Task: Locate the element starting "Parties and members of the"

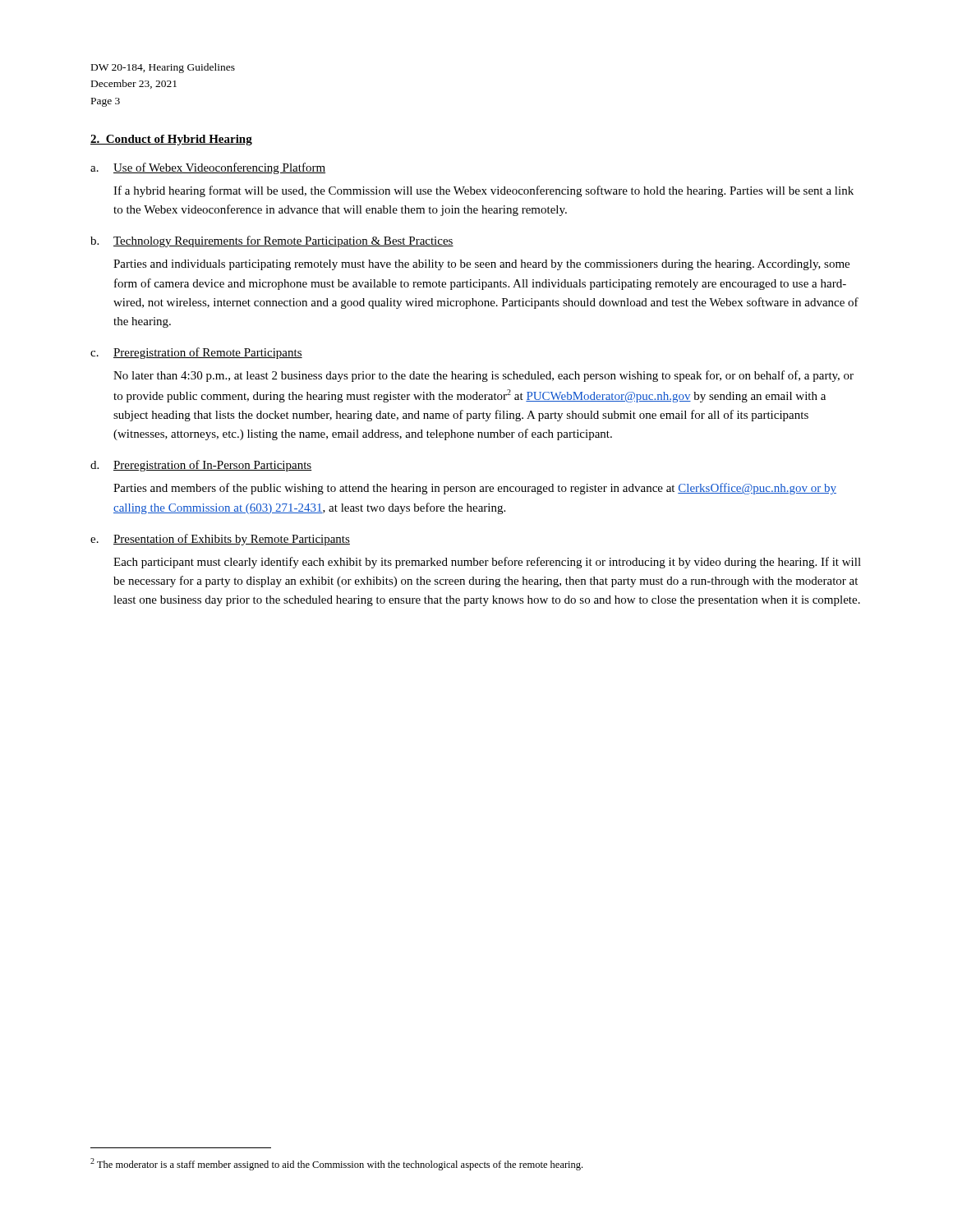Action: (x=475, y=498)
